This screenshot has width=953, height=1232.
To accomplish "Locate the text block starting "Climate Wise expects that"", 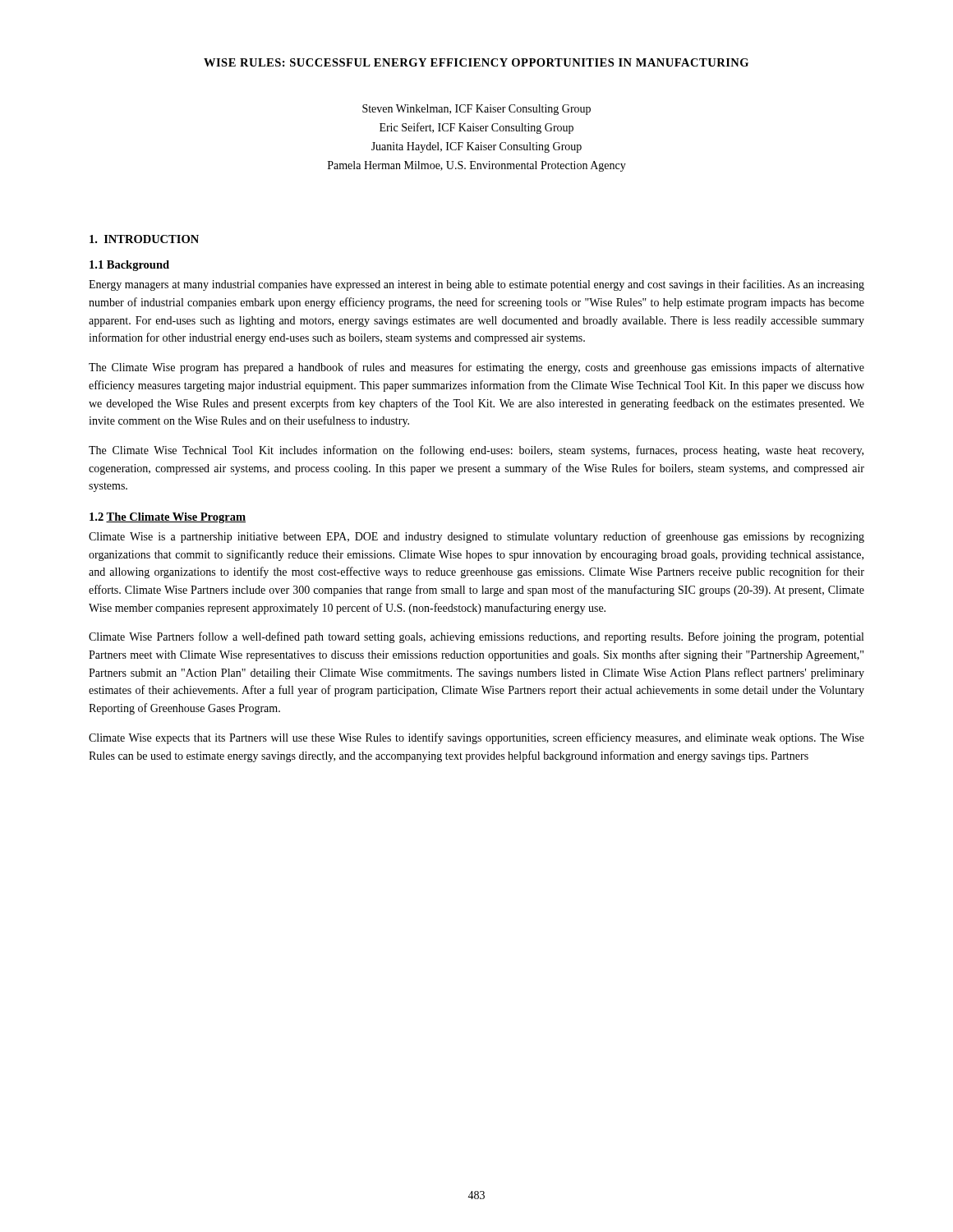I will click(x=476, y=747).
